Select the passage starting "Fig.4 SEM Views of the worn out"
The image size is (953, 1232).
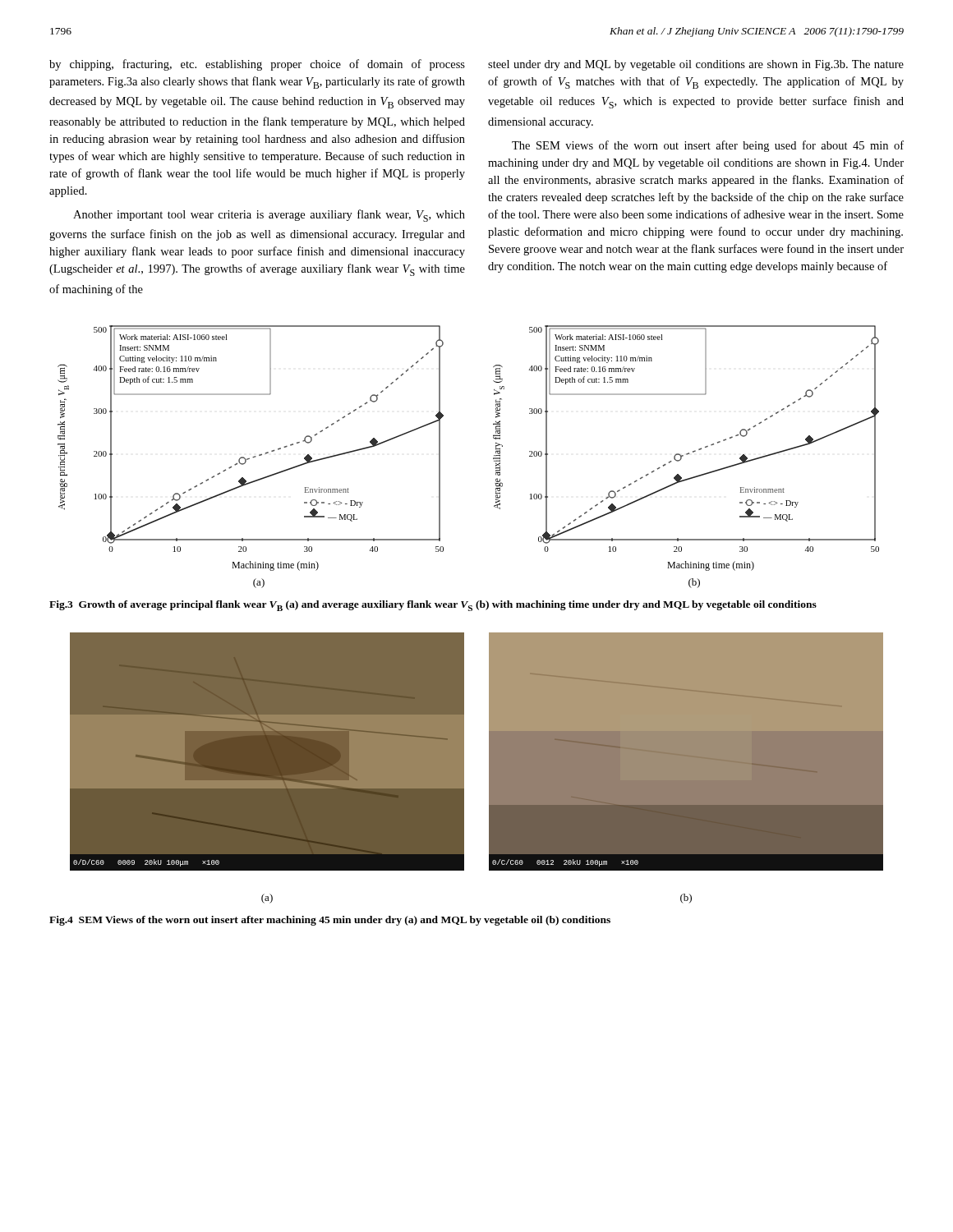pos(330,919)
